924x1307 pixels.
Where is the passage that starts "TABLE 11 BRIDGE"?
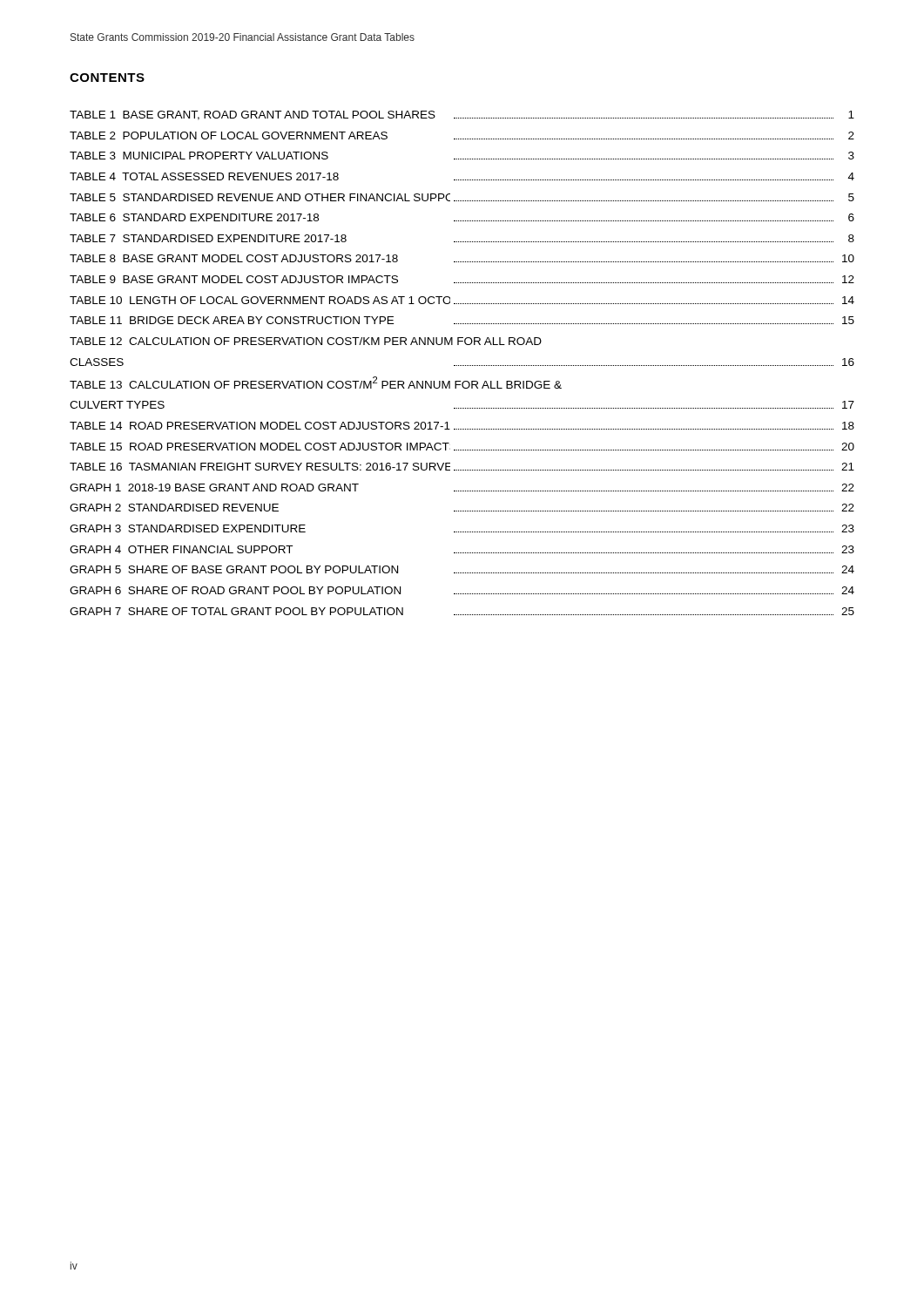click(x=462, y=321)
